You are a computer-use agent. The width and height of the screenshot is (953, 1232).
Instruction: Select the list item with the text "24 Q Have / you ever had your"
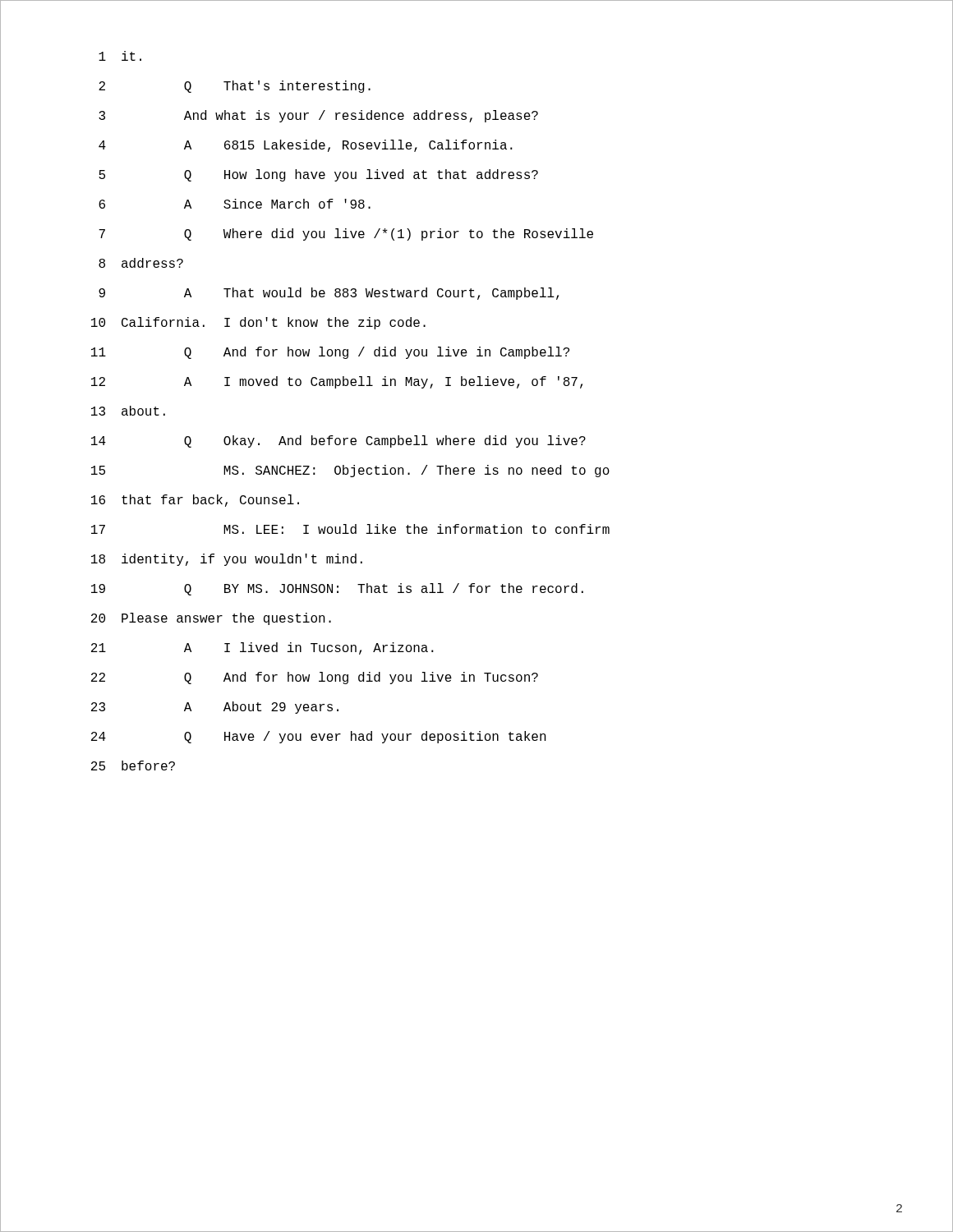tap(476, 738)
